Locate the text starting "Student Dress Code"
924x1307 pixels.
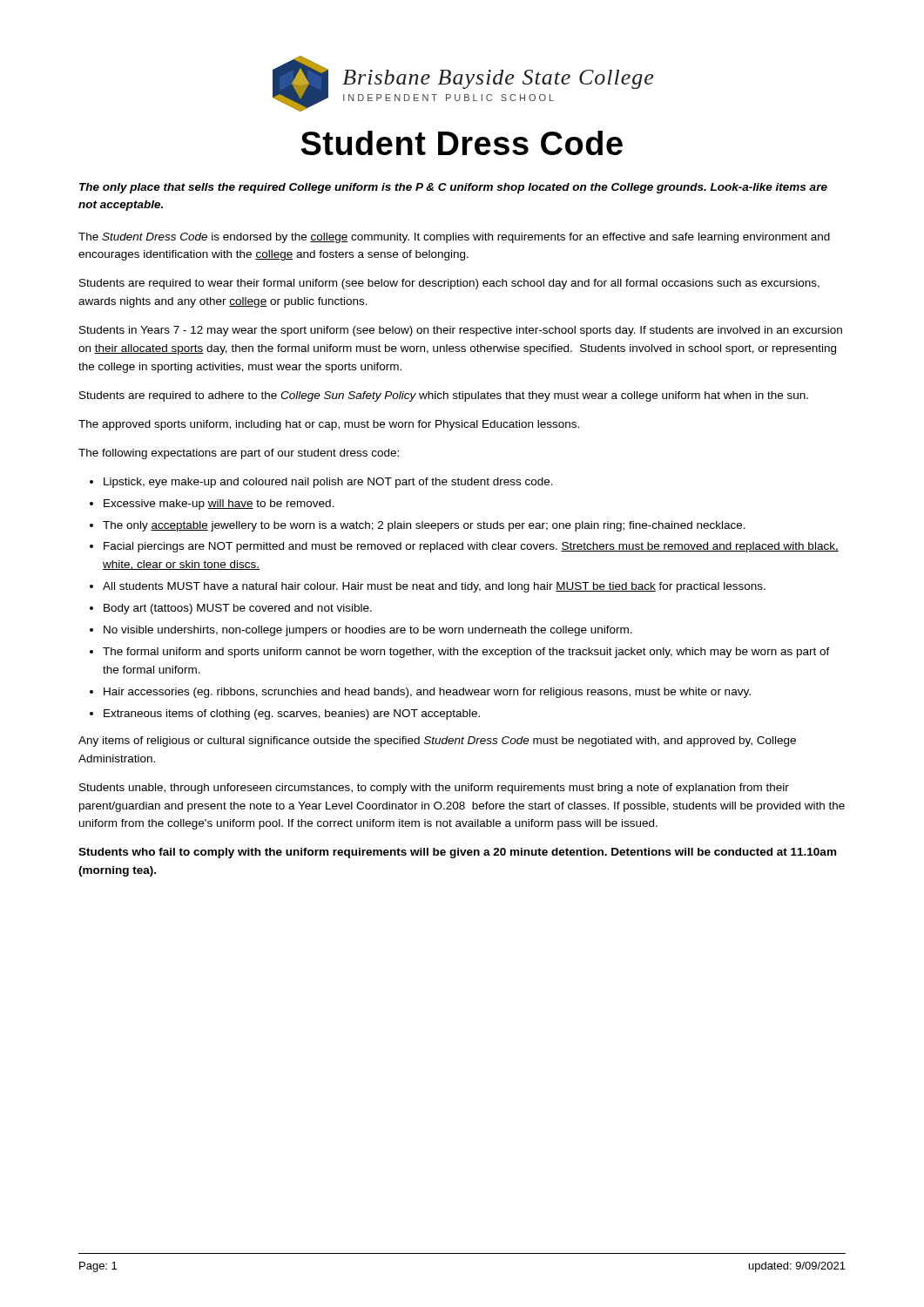(462, 144)
